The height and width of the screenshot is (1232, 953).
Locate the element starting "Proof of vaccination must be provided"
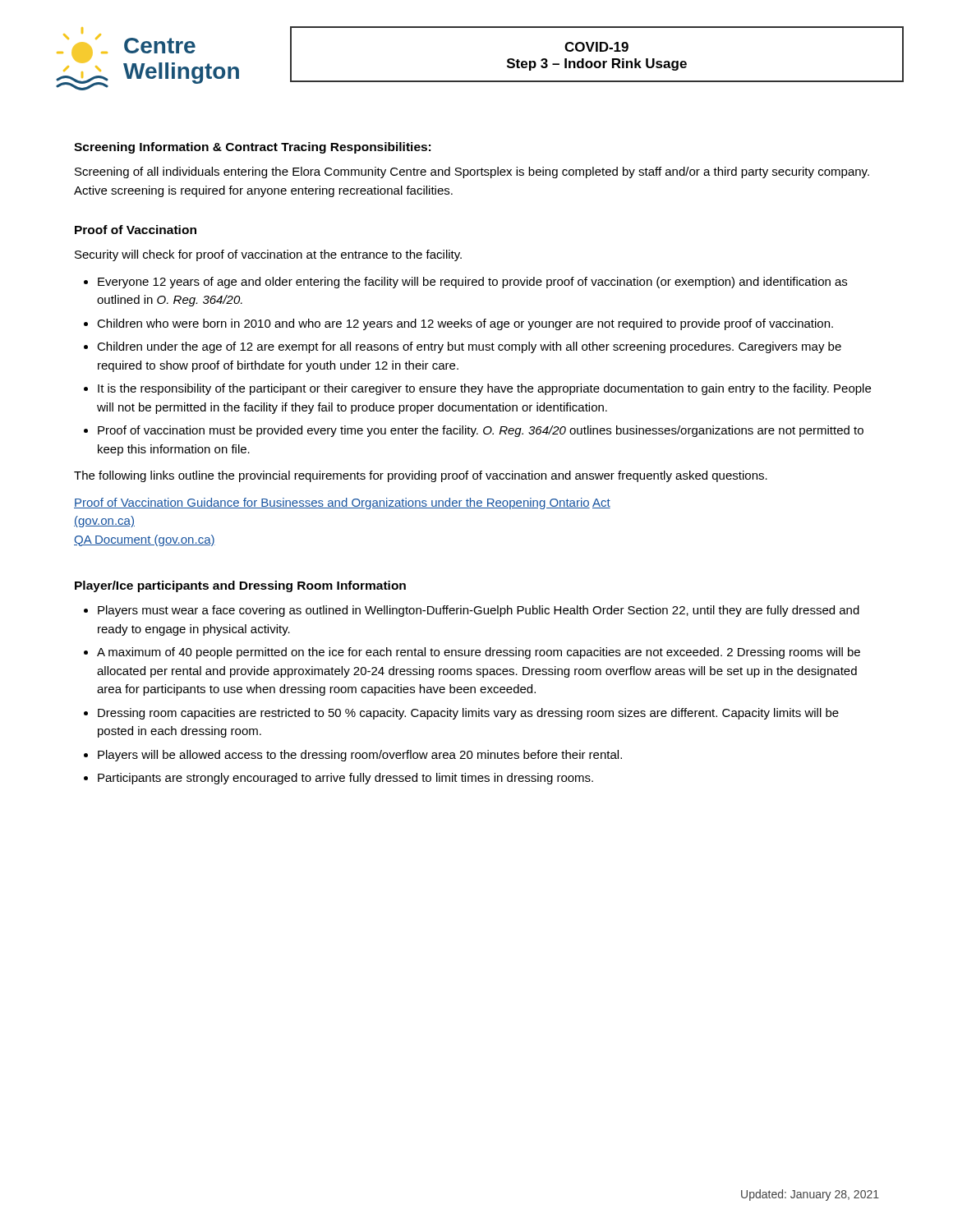pyautogui.click(x=480, y=439)
